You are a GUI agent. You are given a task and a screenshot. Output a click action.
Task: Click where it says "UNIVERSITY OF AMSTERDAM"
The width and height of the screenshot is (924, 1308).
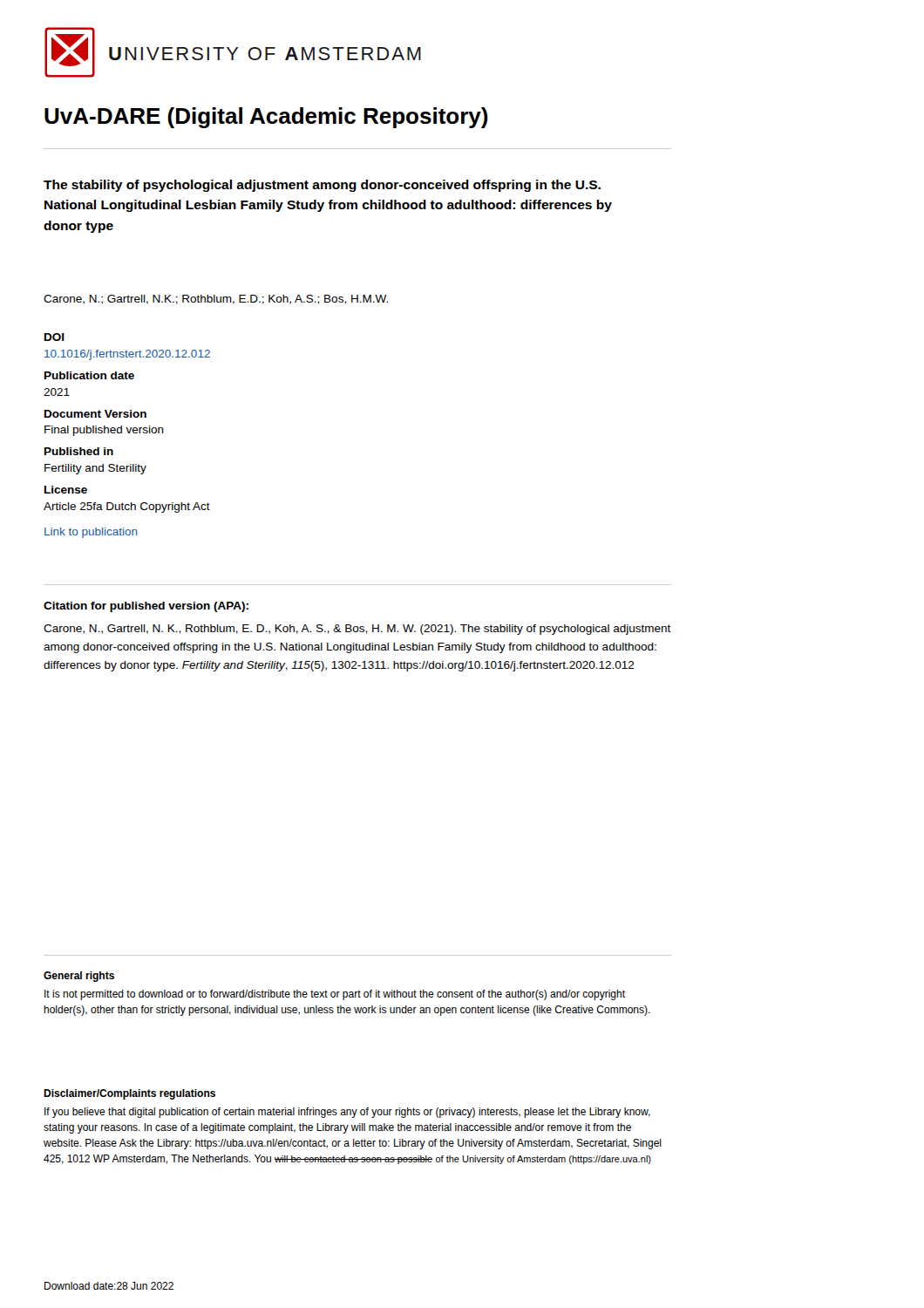266,53
